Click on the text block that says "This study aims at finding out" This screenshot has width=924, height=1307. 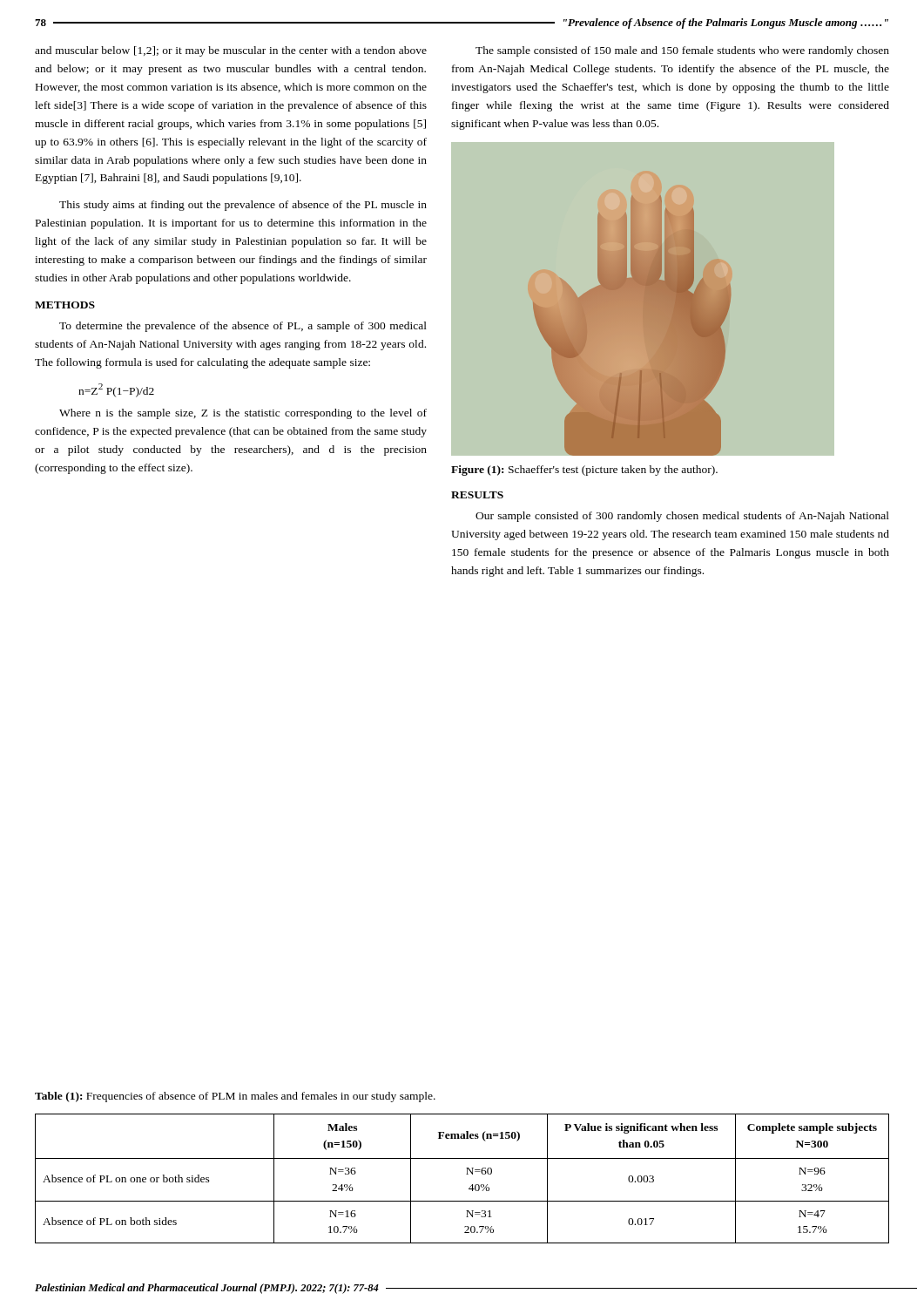[x=231, y=242]
